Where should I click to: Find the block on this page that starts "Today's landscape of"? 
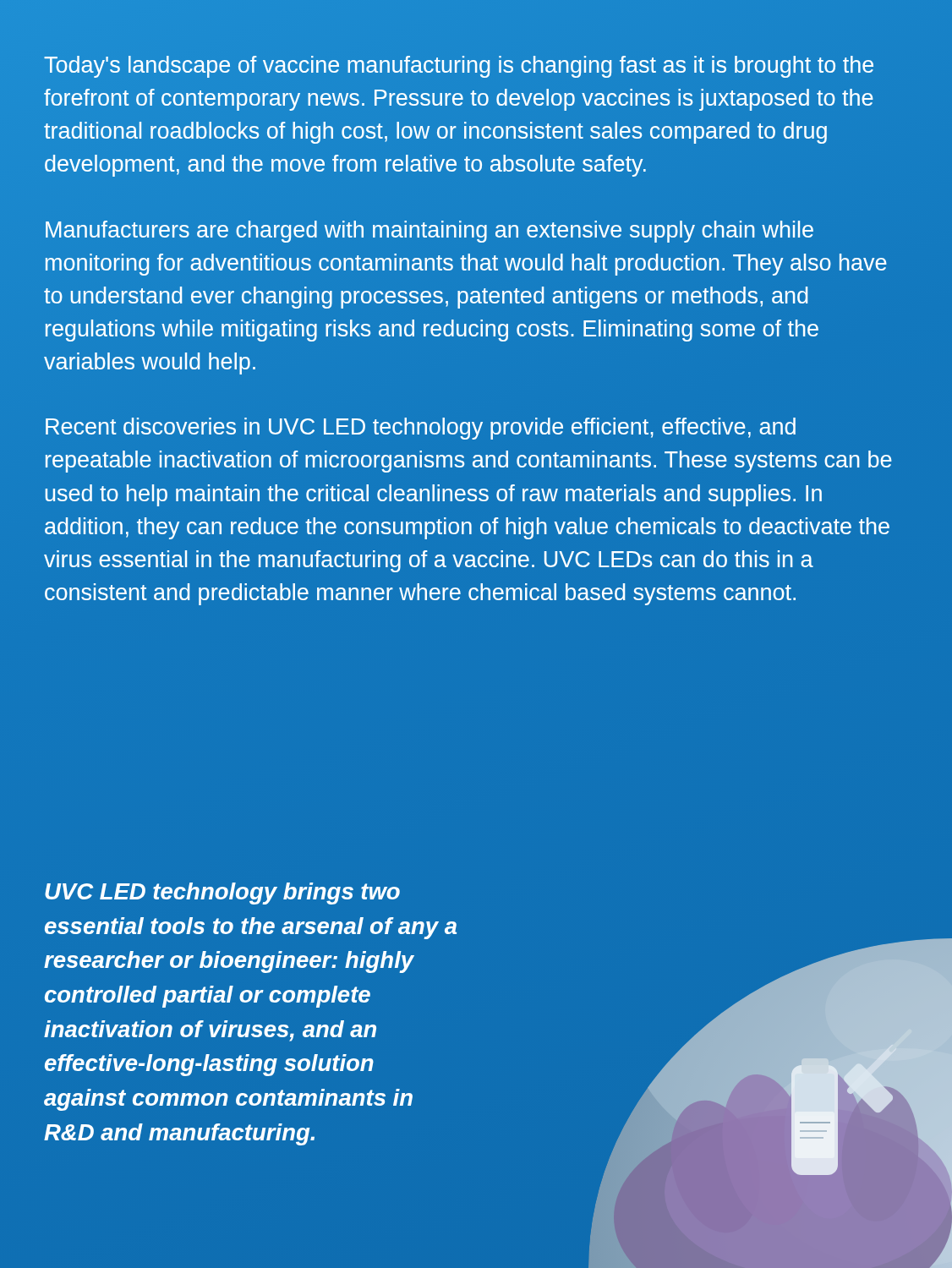click(x=459, y=115)
